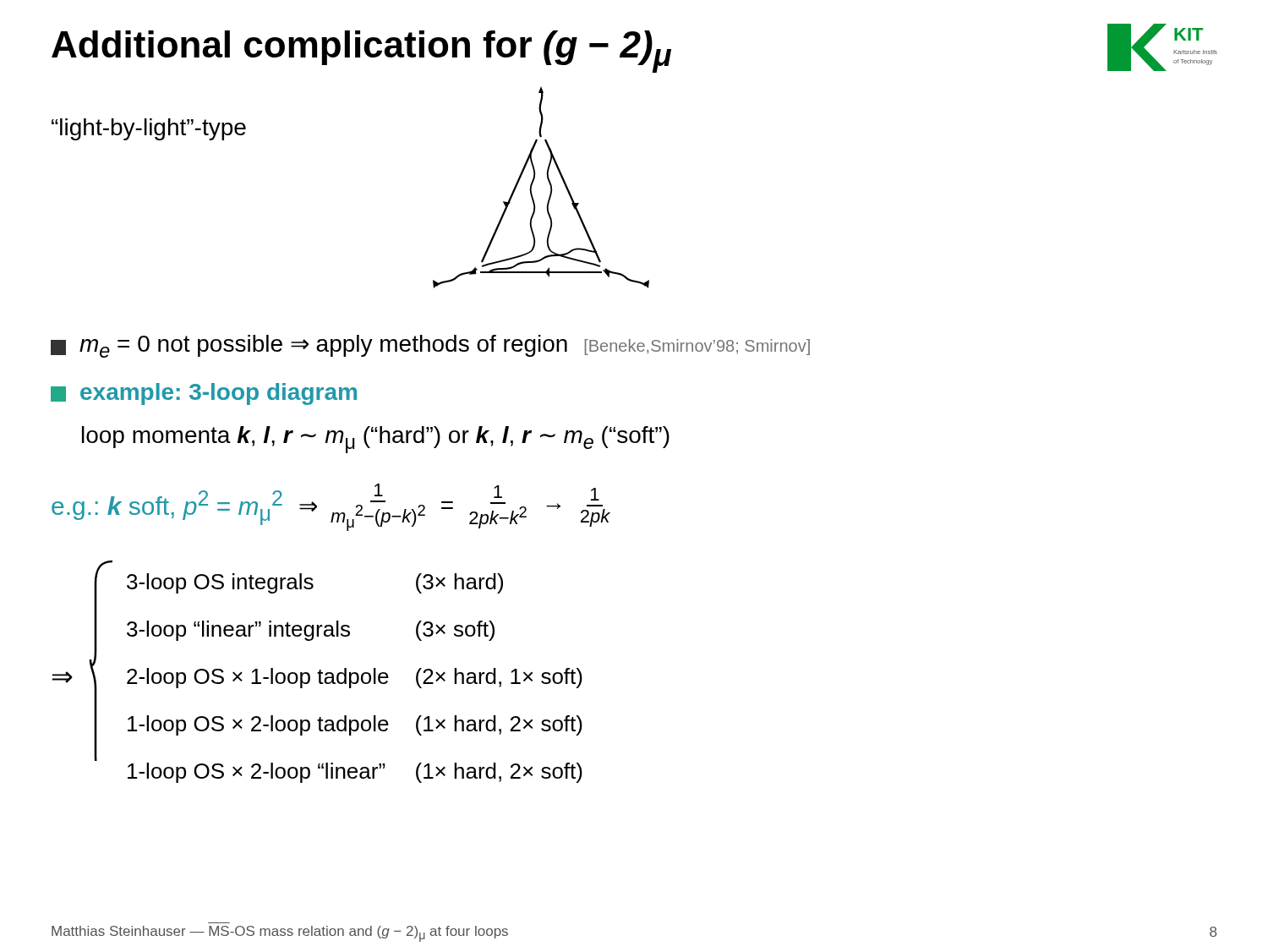Locate the engineering diagram
The height and width of the screenshot is (952, 1268).
click(541, 205)
